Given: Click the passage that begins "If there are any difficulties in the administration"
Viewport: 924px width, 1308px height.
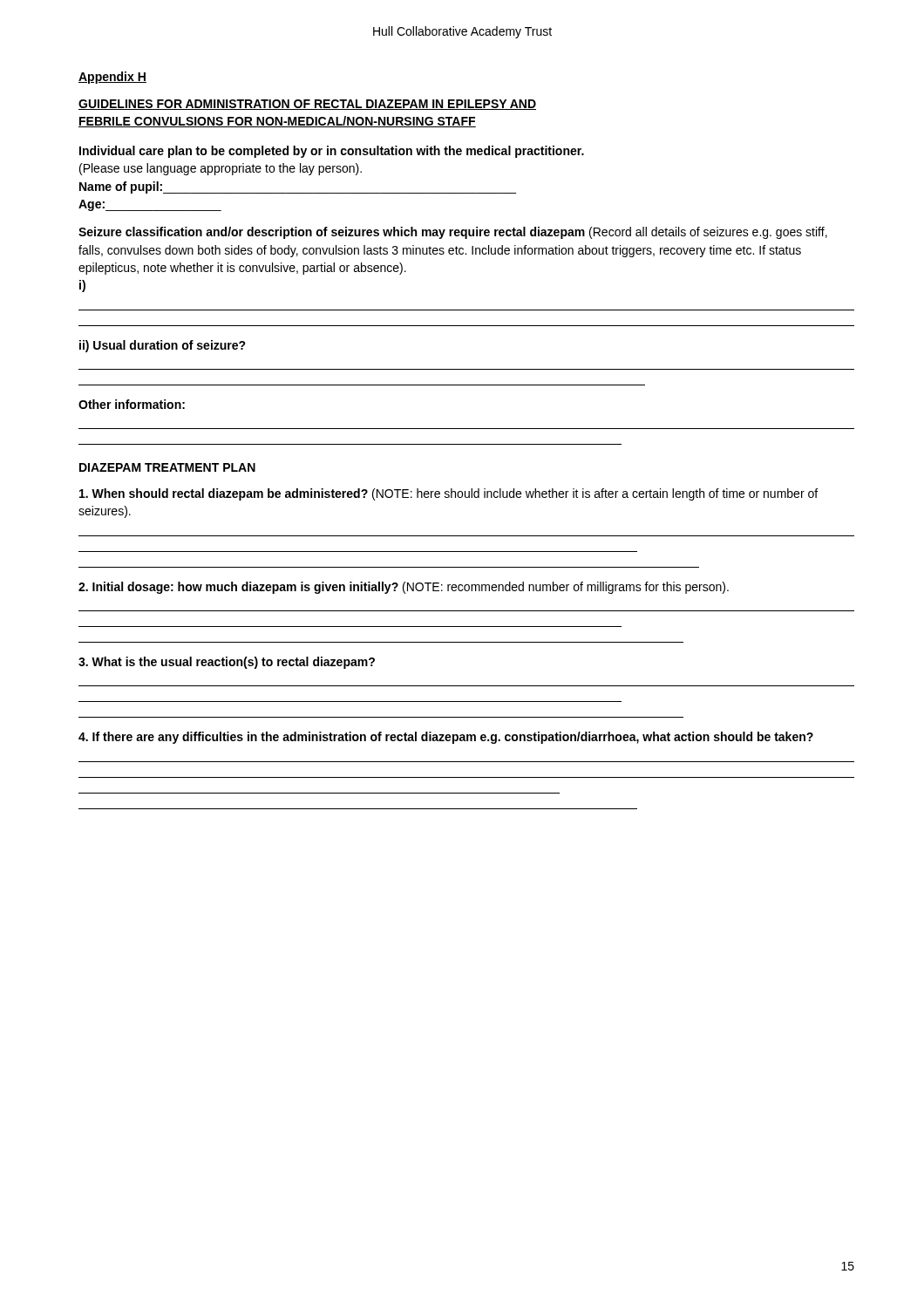Looking at the screenshot, I should click(466, 769).
